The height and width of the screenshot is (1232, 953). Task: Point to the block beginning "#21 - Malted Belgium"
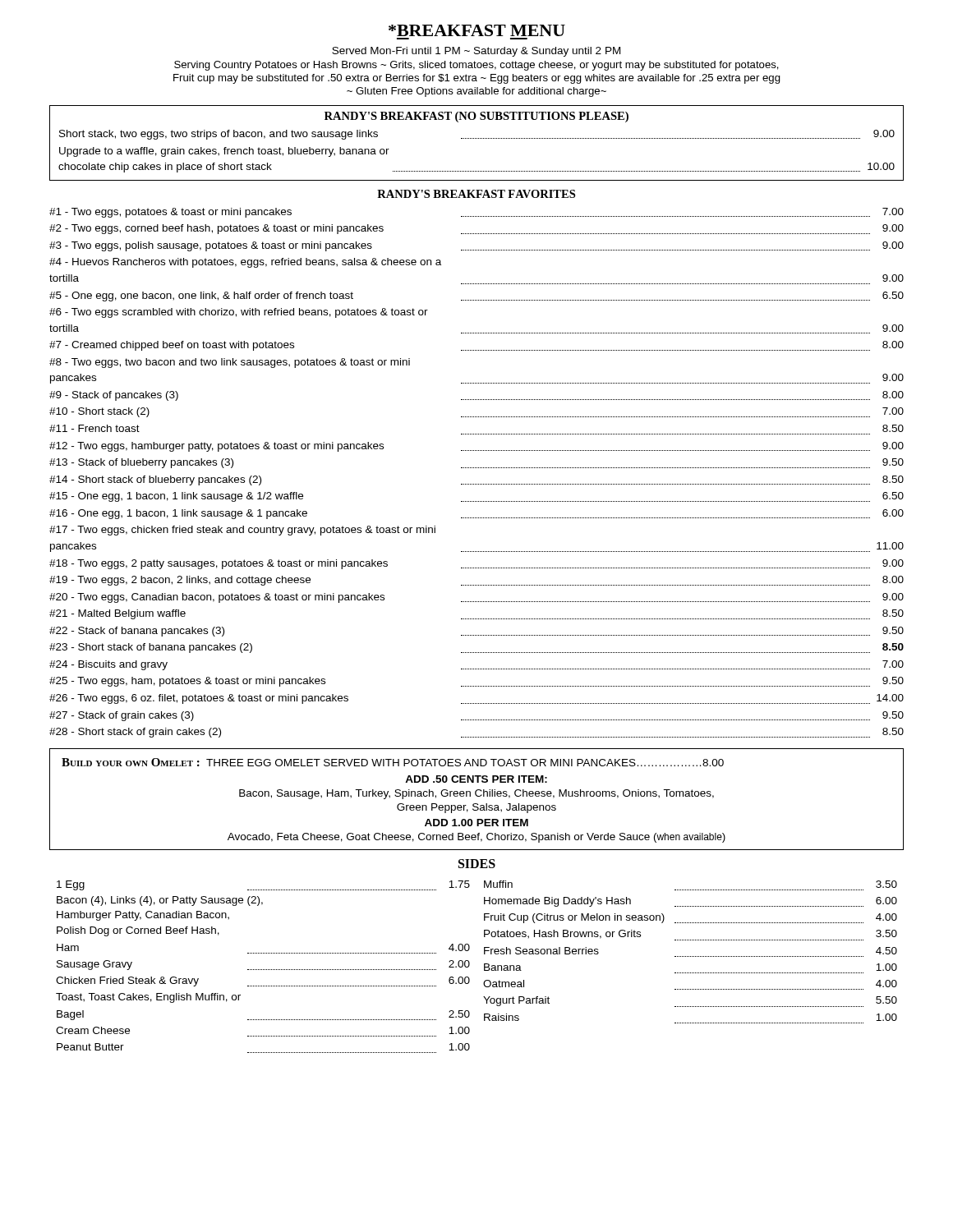point(476,614)
